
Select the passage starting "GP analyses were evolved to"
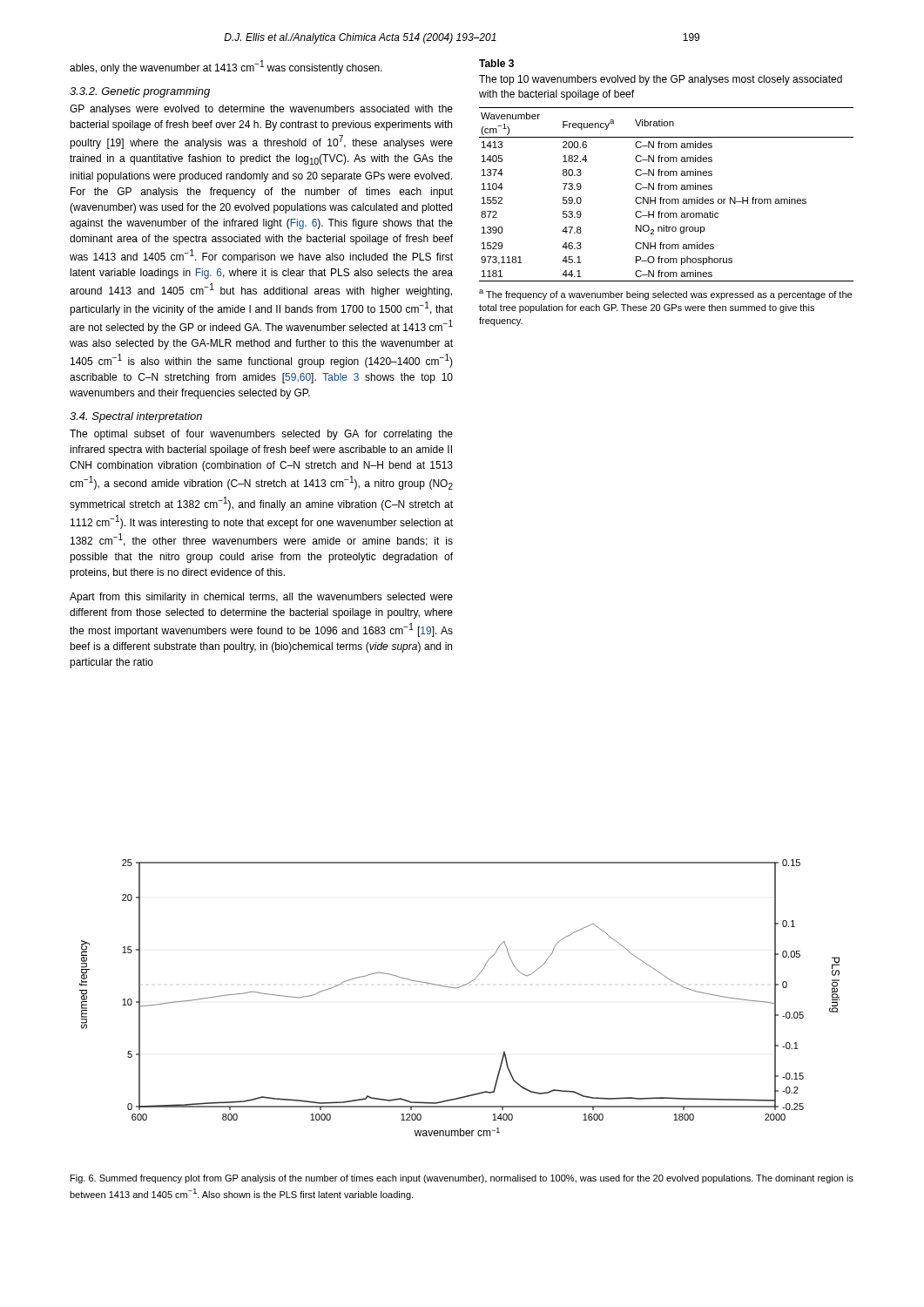point(261,251)
